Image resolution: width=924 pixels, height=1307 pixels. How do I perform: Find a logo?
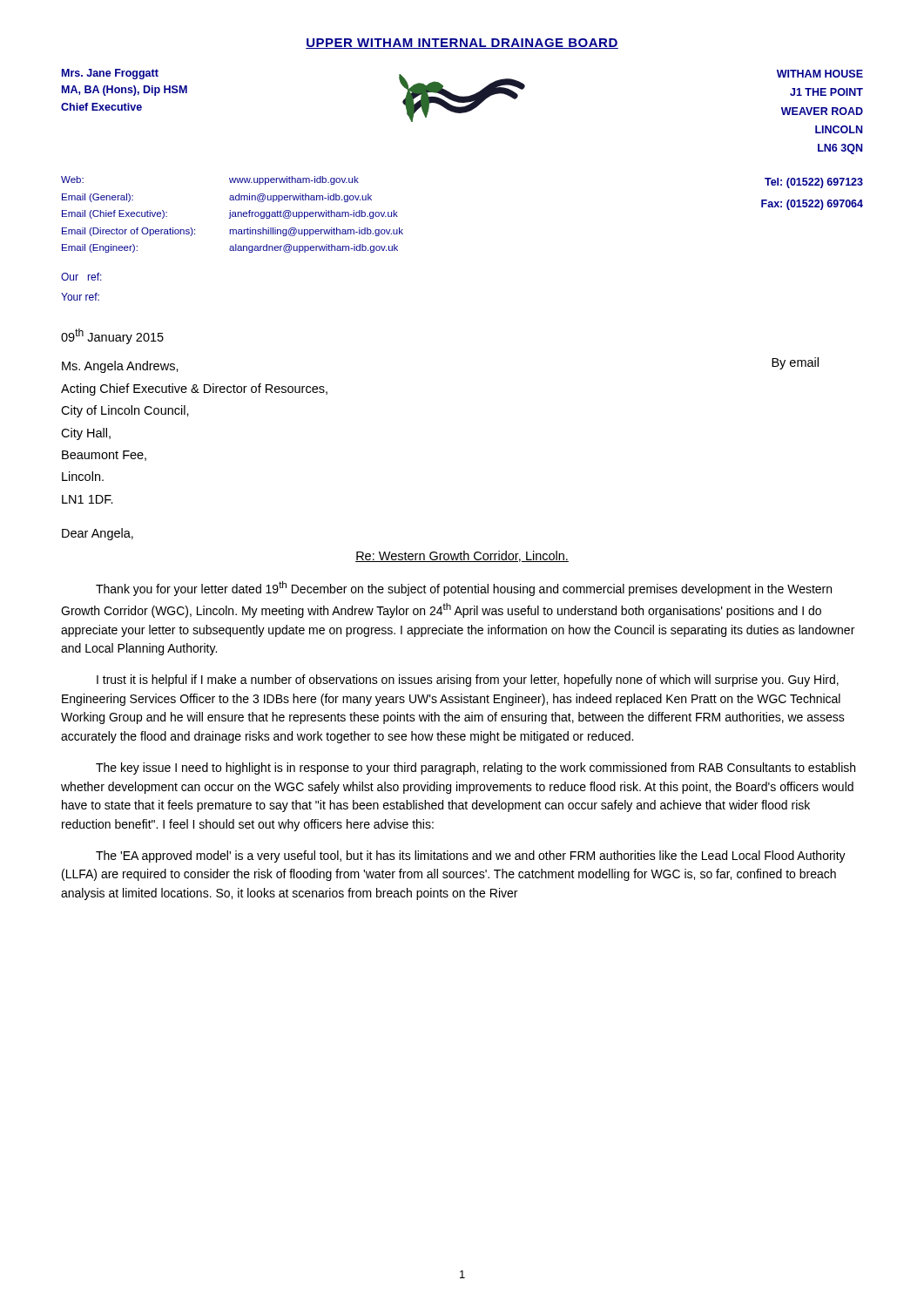tap(462, 98)
